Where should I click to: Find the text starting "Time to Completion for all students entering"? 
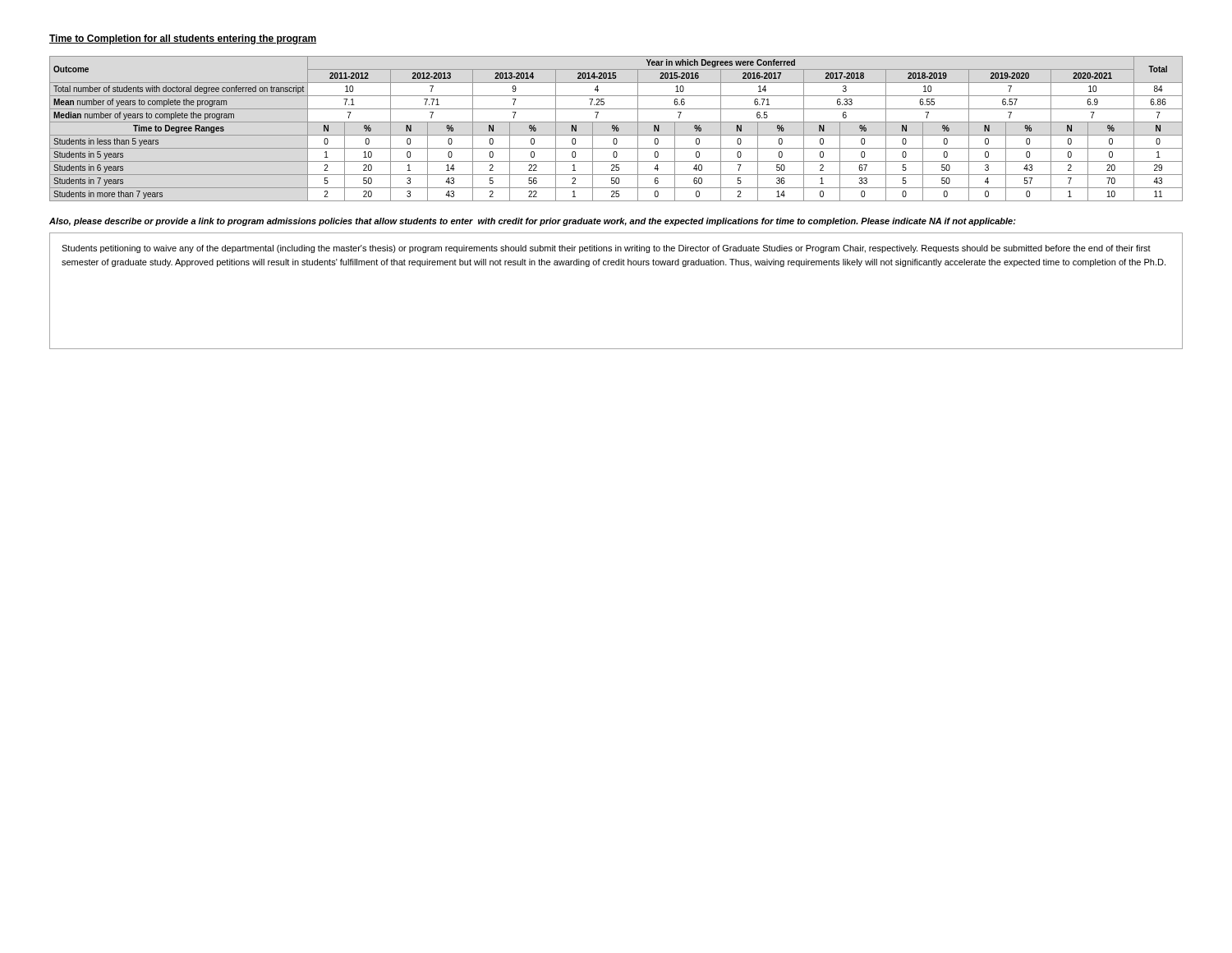point(183,39)
